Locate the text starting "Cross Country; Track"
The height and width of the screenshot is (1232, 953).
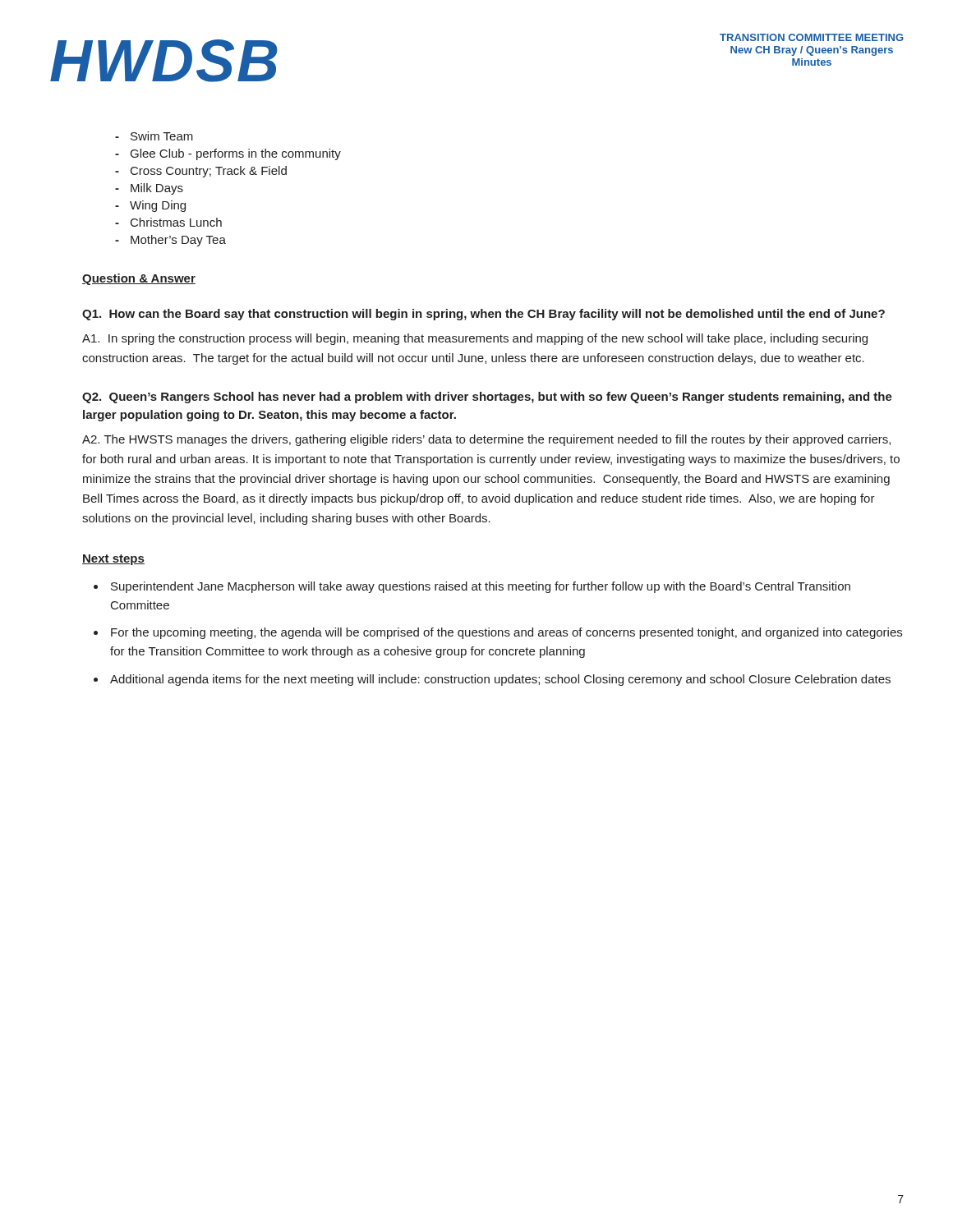(209, 170)
